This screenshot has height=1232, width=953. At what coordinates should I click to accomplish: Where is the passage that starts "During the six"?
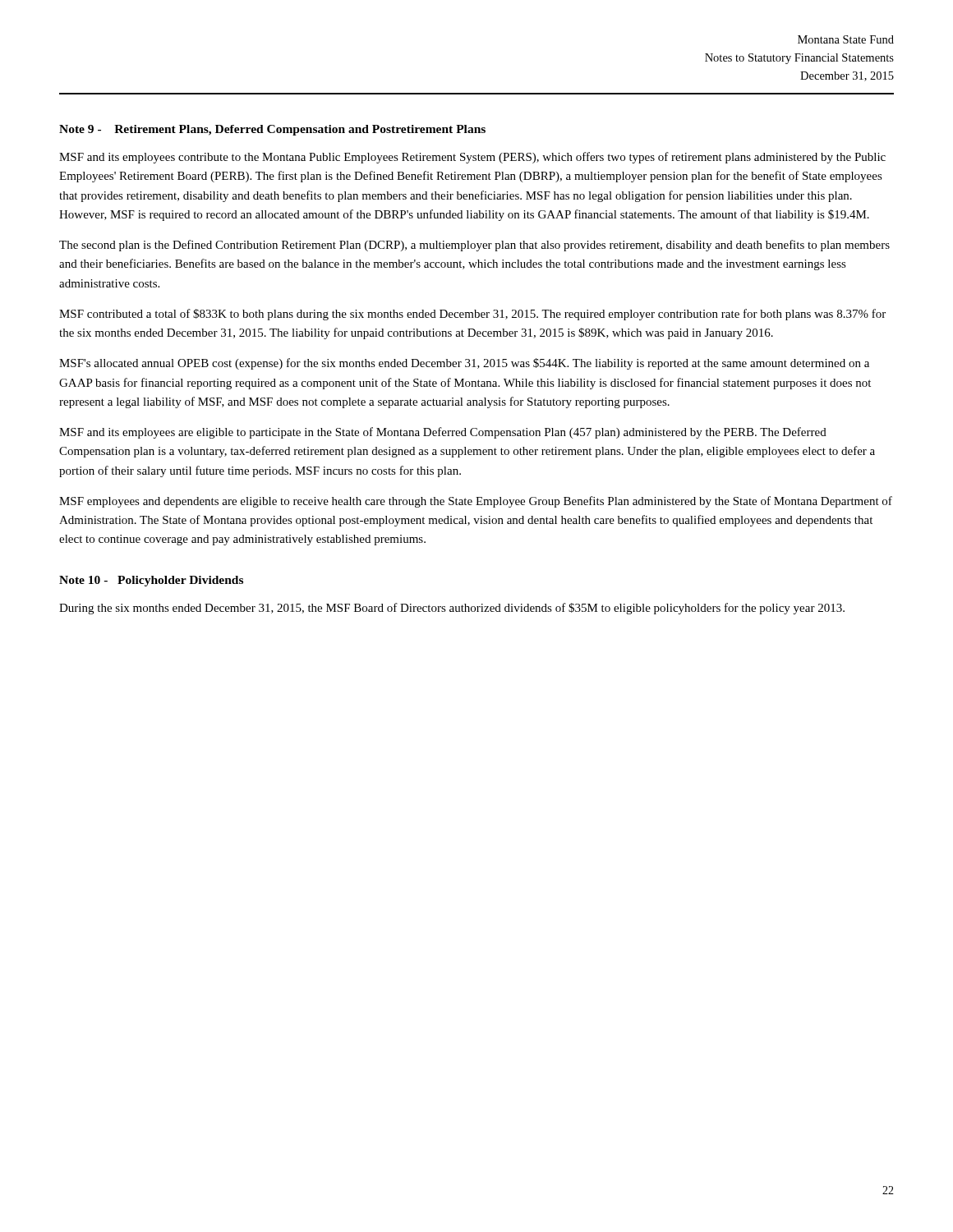click(476, 608)
